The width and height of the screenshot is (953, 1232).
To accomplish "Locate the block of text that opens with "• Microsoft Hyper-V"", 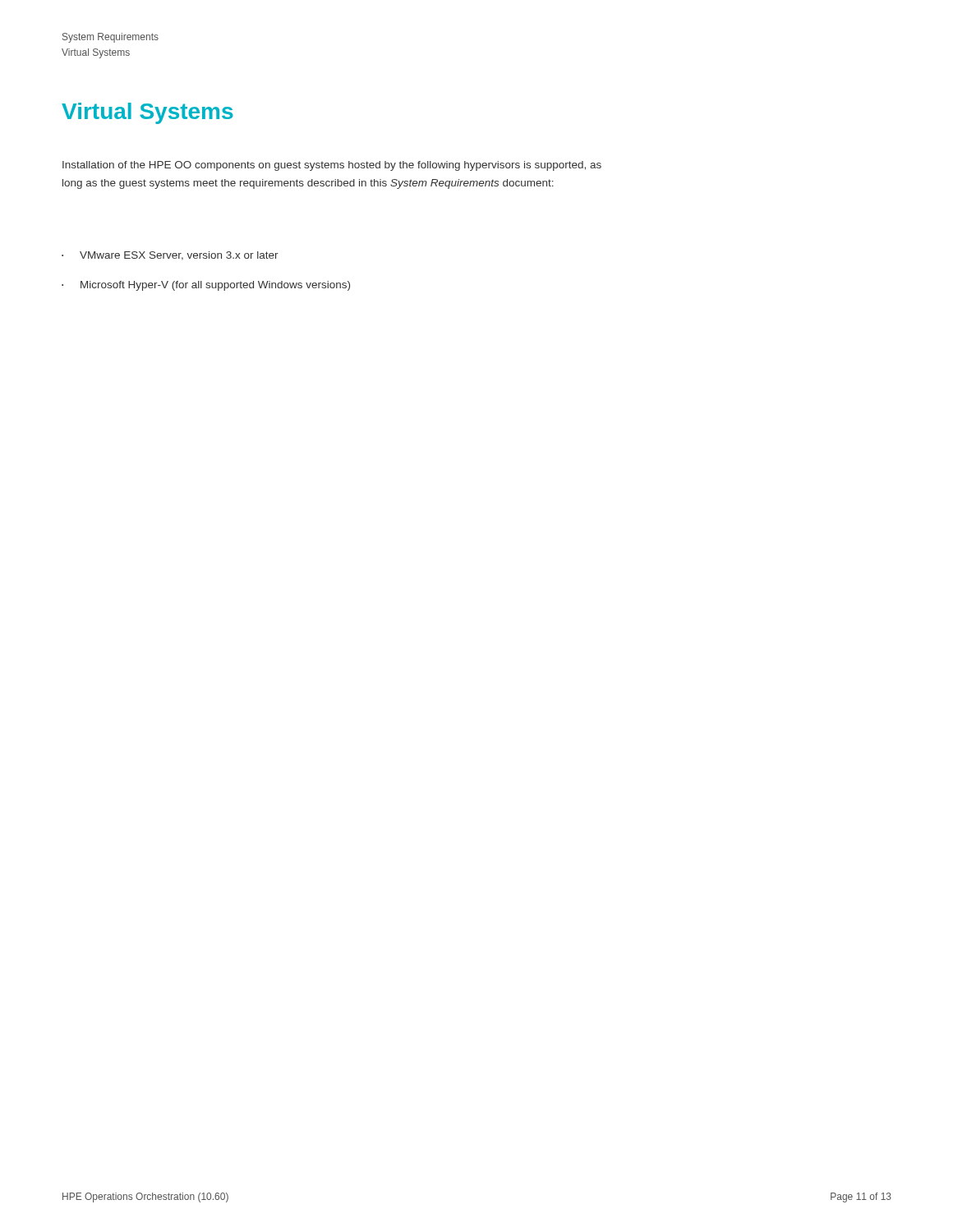I will coord(206,284).
